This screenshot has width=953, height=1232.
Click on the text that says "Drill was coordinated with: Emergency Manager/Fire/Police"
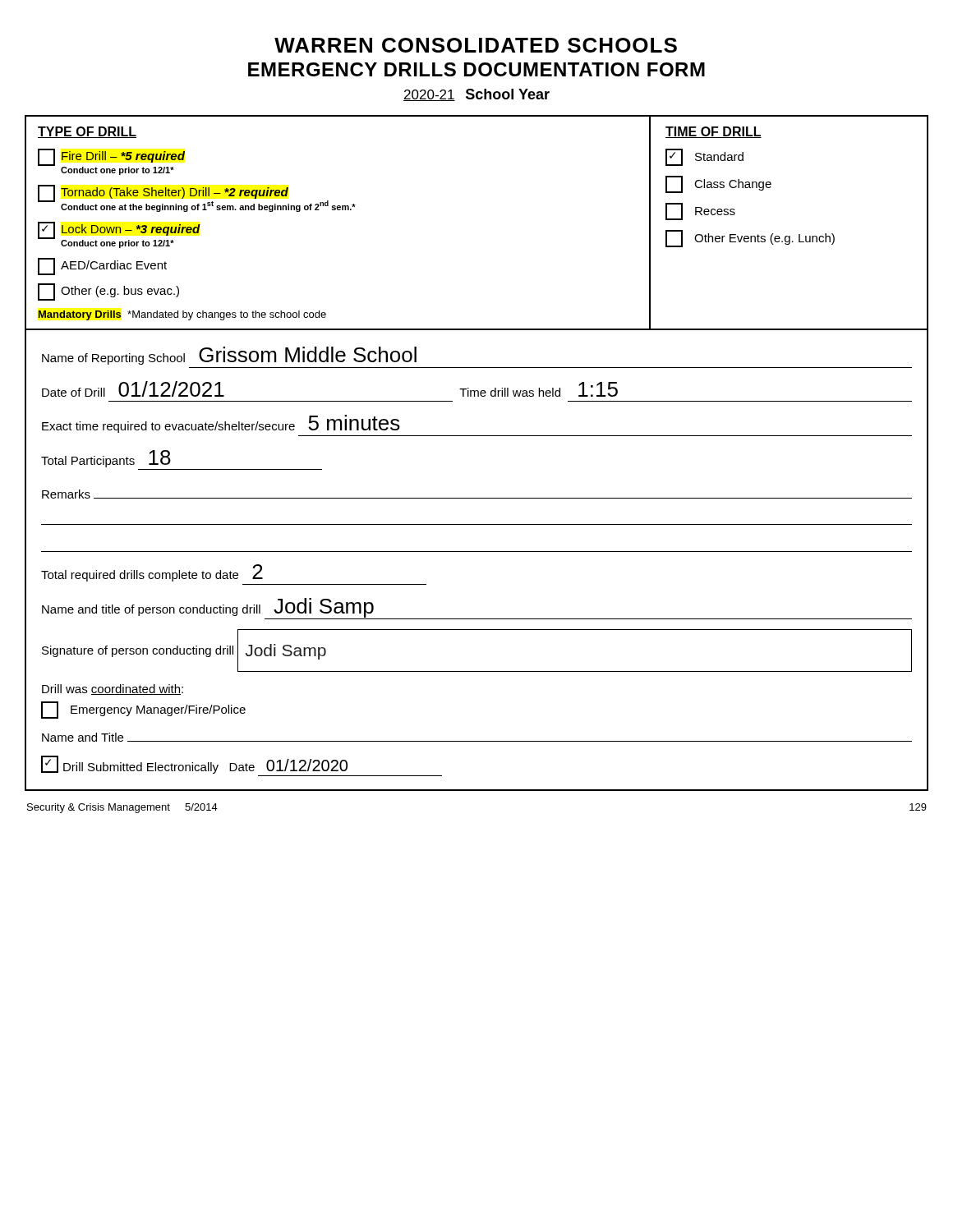[113, 690]
